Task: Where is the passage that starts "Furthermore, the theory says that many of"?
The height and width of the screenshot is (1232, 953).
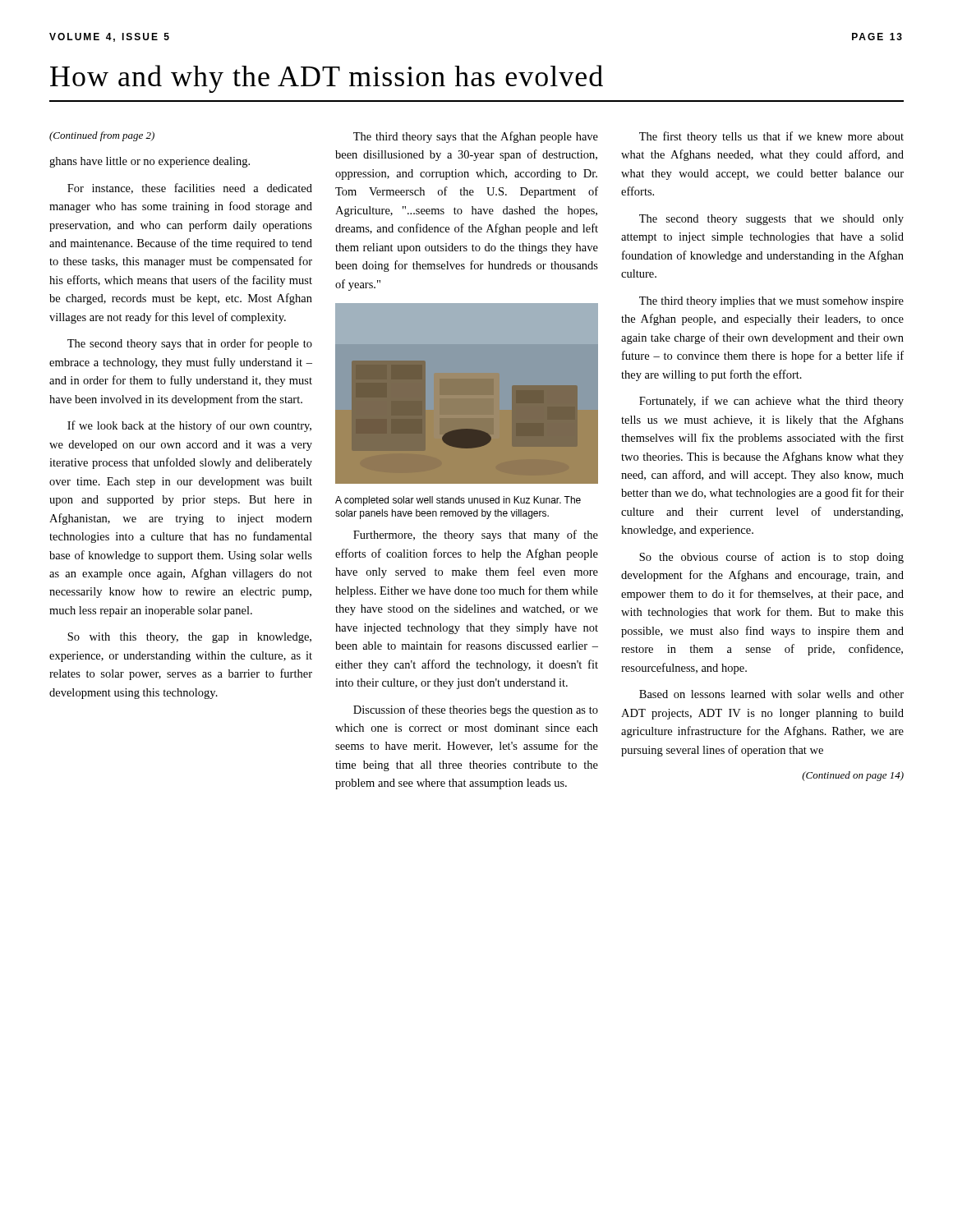Action: [467, 659]
